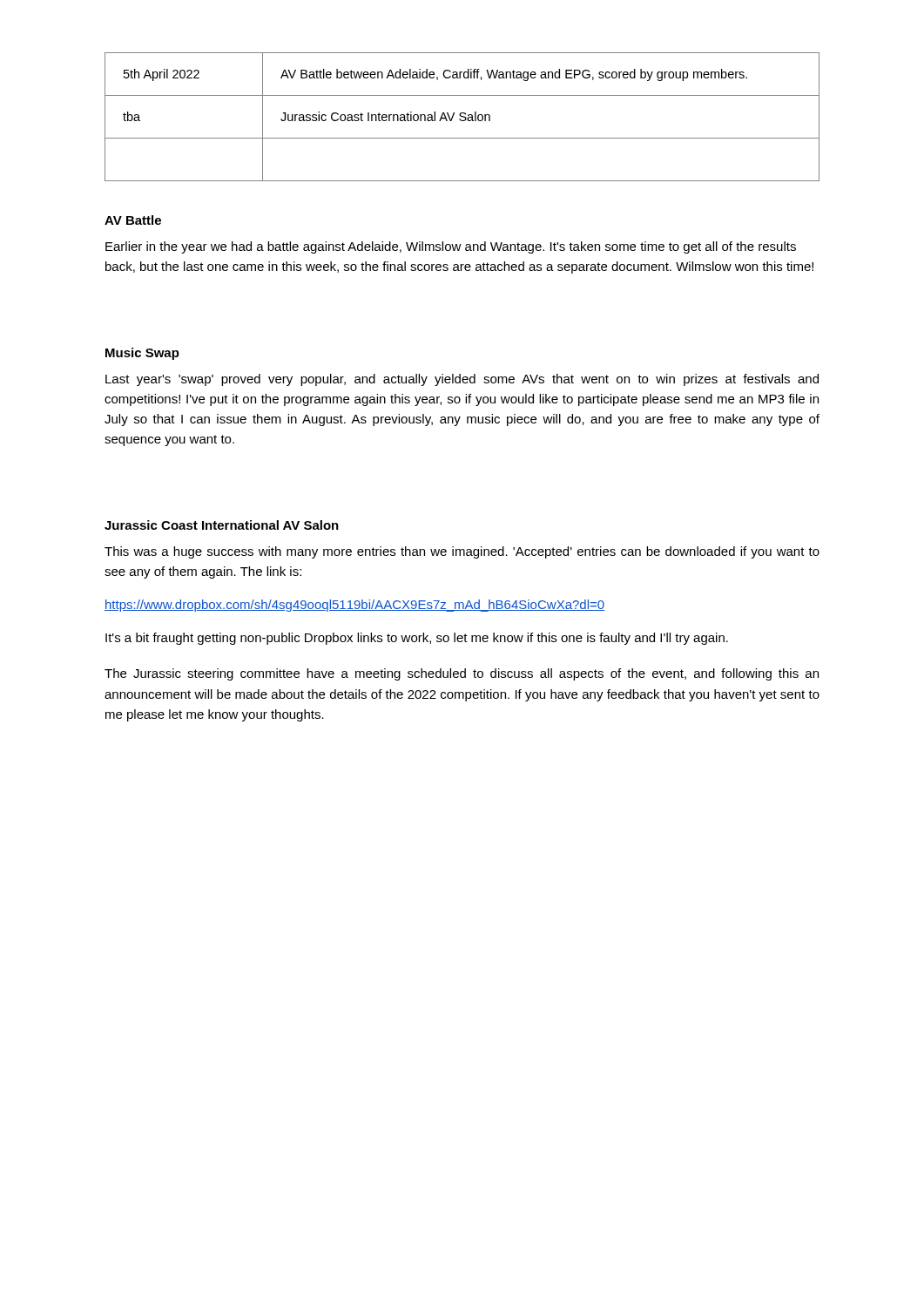Locate the block starting "Music Swap"
The image size is (924, 1307).
tap(142, 352)
